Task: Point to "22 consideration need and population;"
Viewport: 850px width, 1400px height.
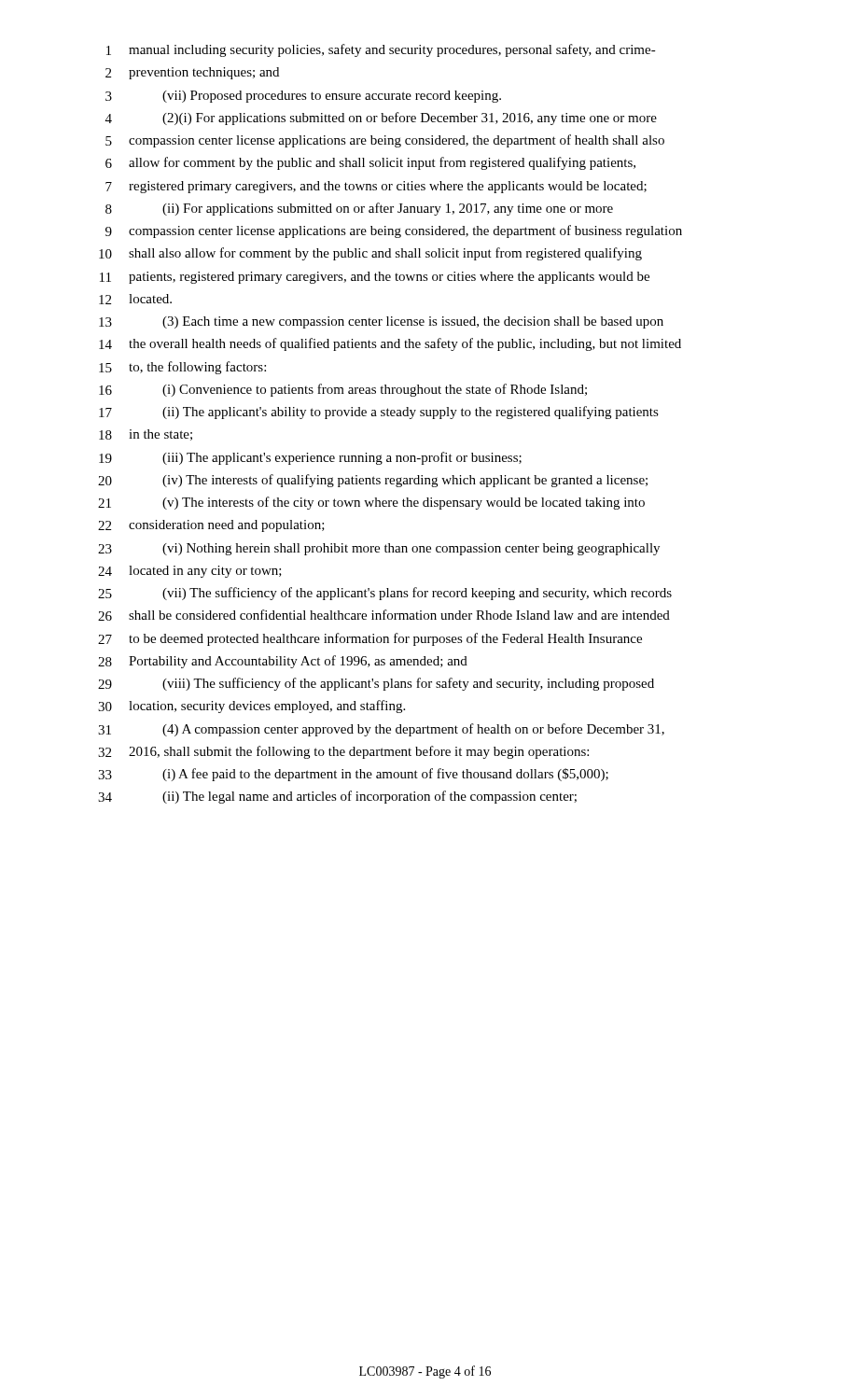Action: tap(211, 526)
